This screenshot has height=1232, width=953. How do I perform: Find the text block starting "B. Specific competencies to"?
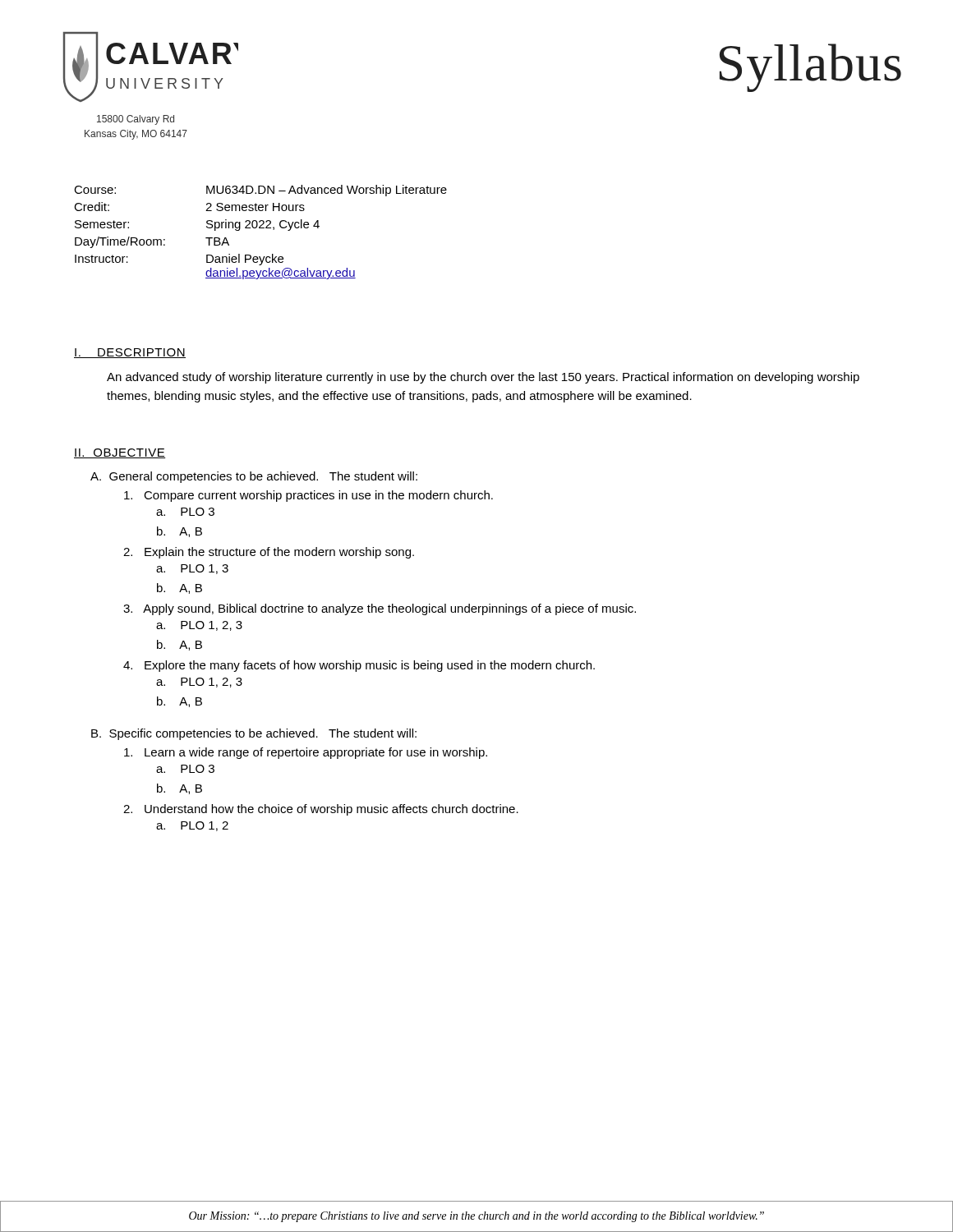click(x=254, y=733)
